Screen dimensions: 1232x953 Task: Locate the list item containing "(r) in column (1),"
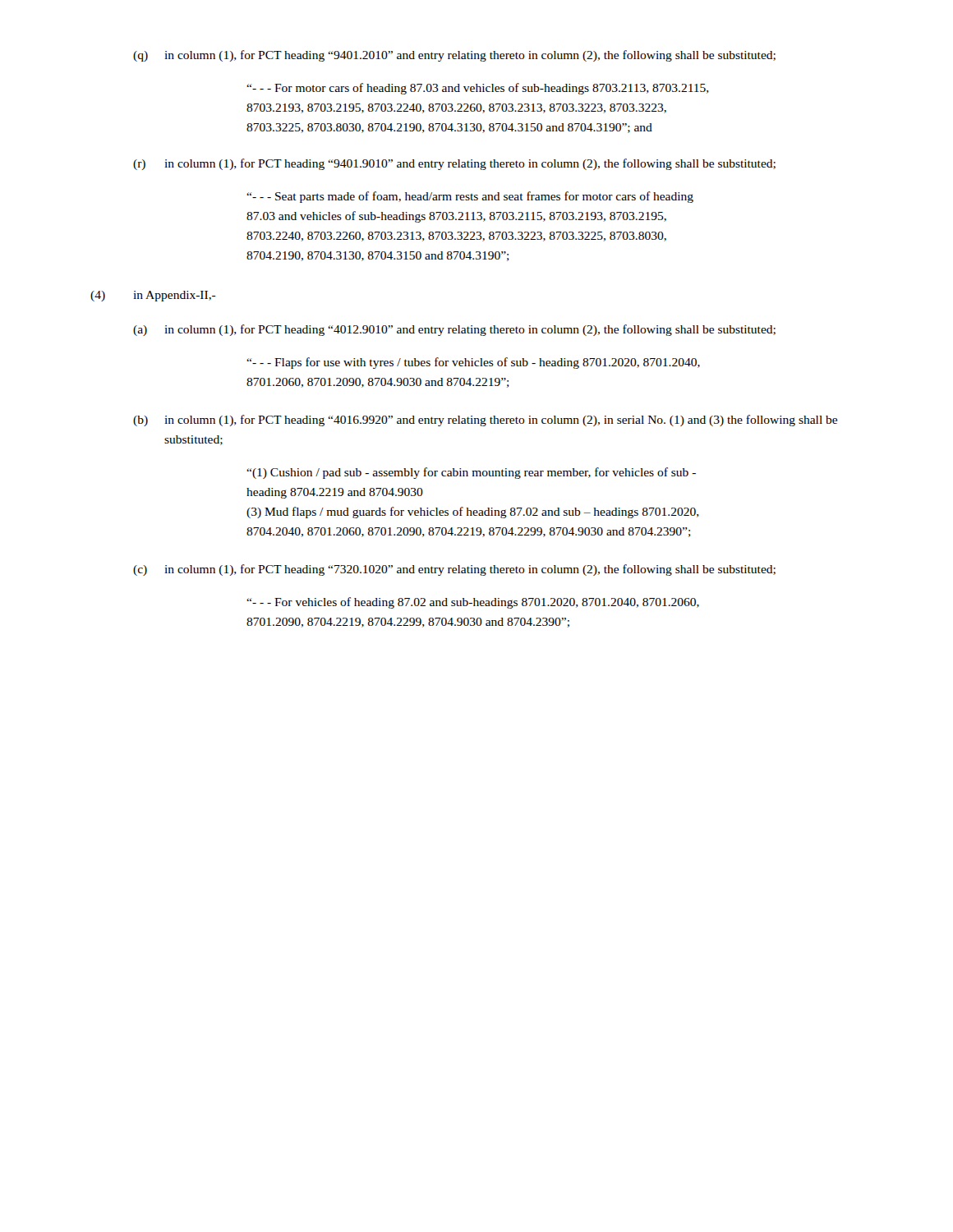[x=485, y=163]
